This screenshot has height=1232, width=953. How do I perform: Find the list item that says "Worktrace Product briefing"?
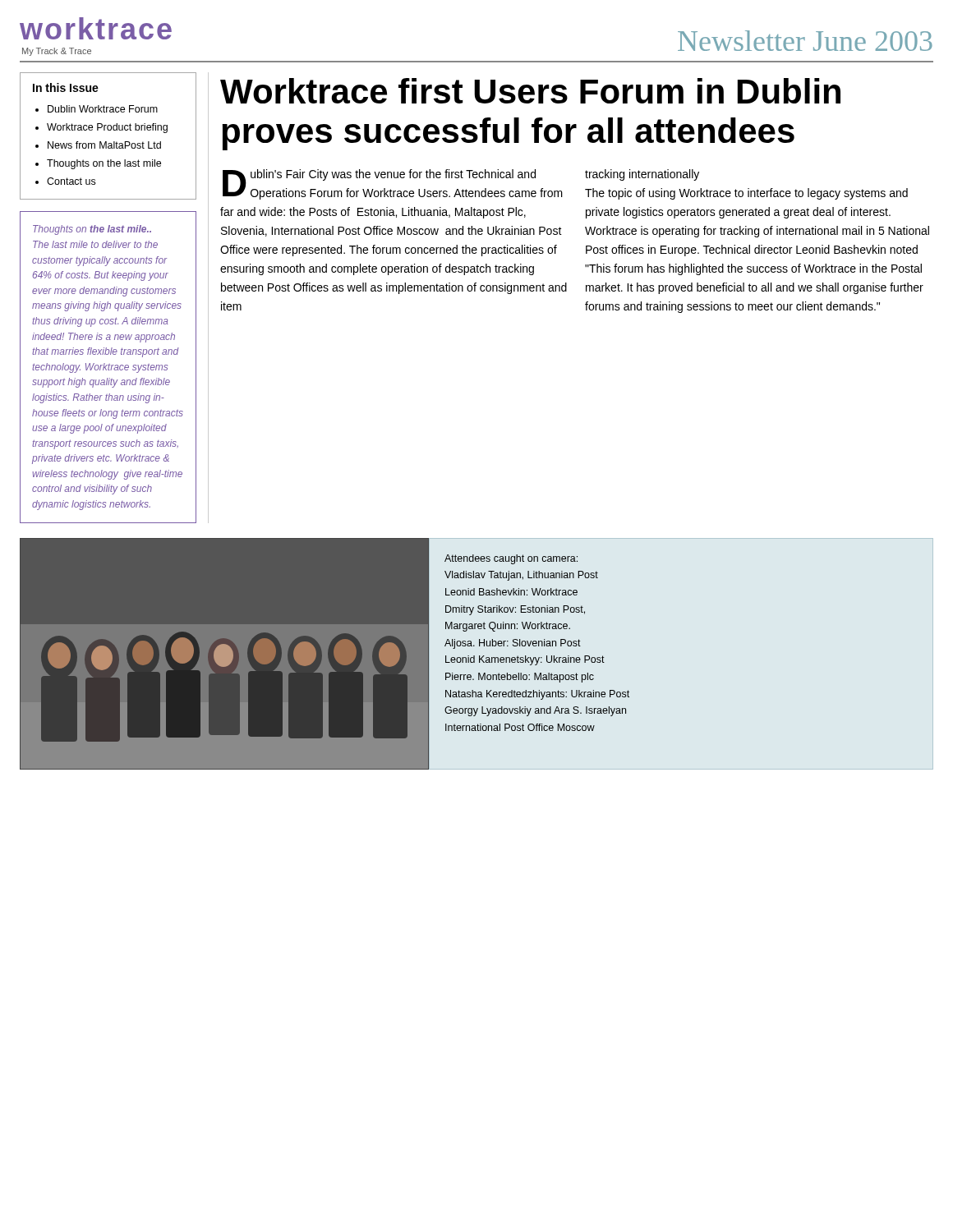click(107, 127)
